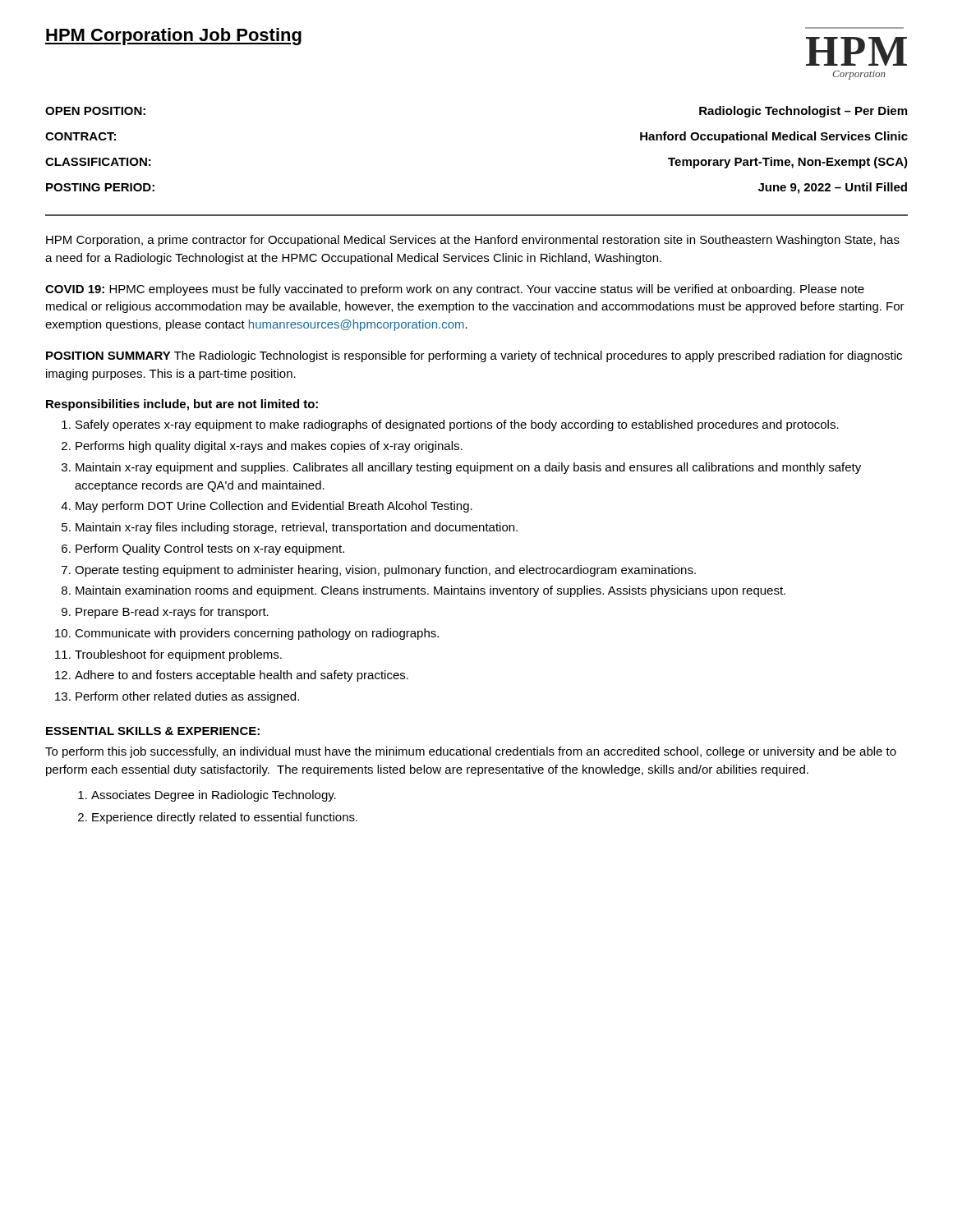Click on the text starting "Associates Degree in Radiologic Technology."
Image resolution: width=953 pixels, height=1232 pixels.
pyautogui.click(x=214, y=796)
